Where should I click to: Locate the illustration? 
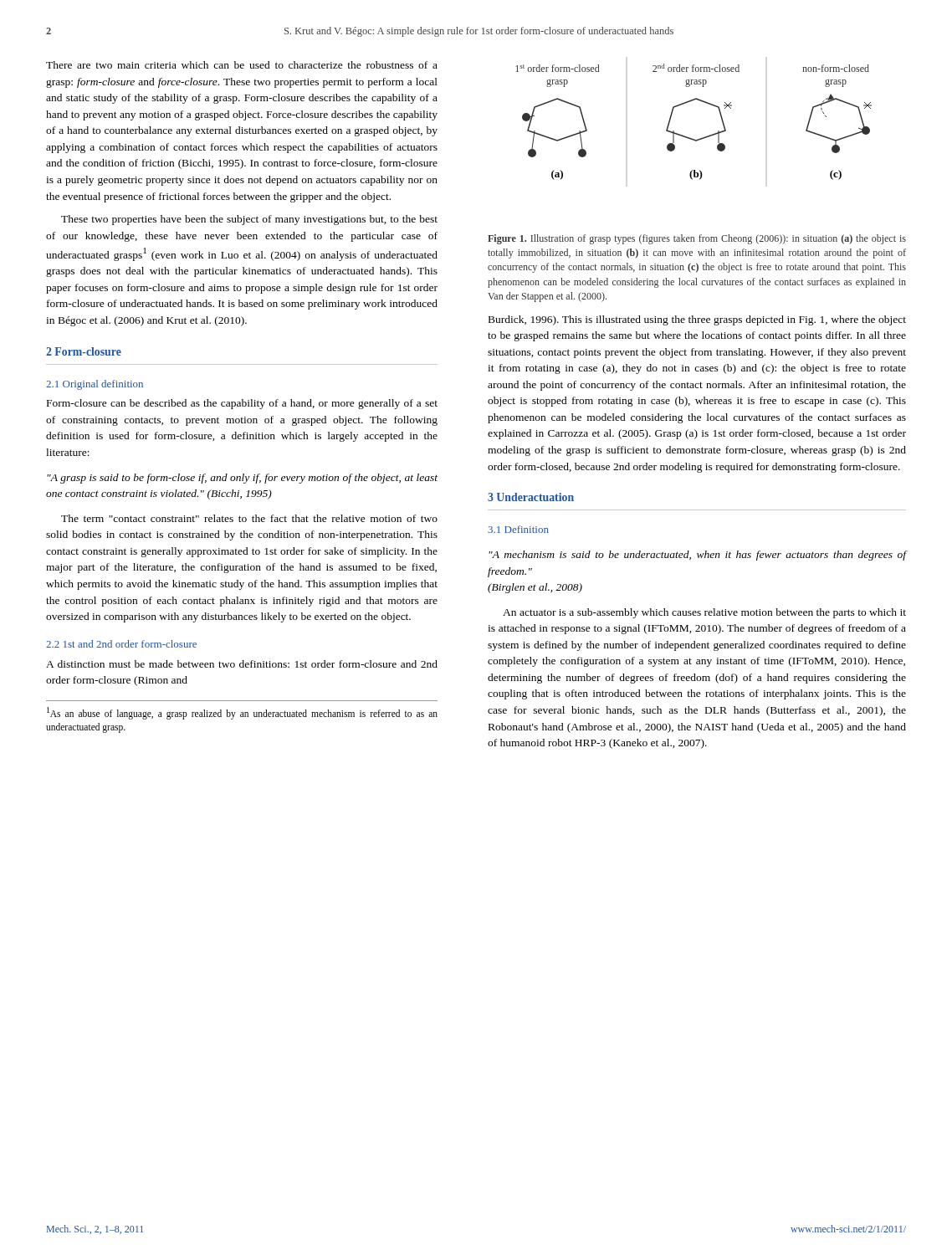pos(697,141)
